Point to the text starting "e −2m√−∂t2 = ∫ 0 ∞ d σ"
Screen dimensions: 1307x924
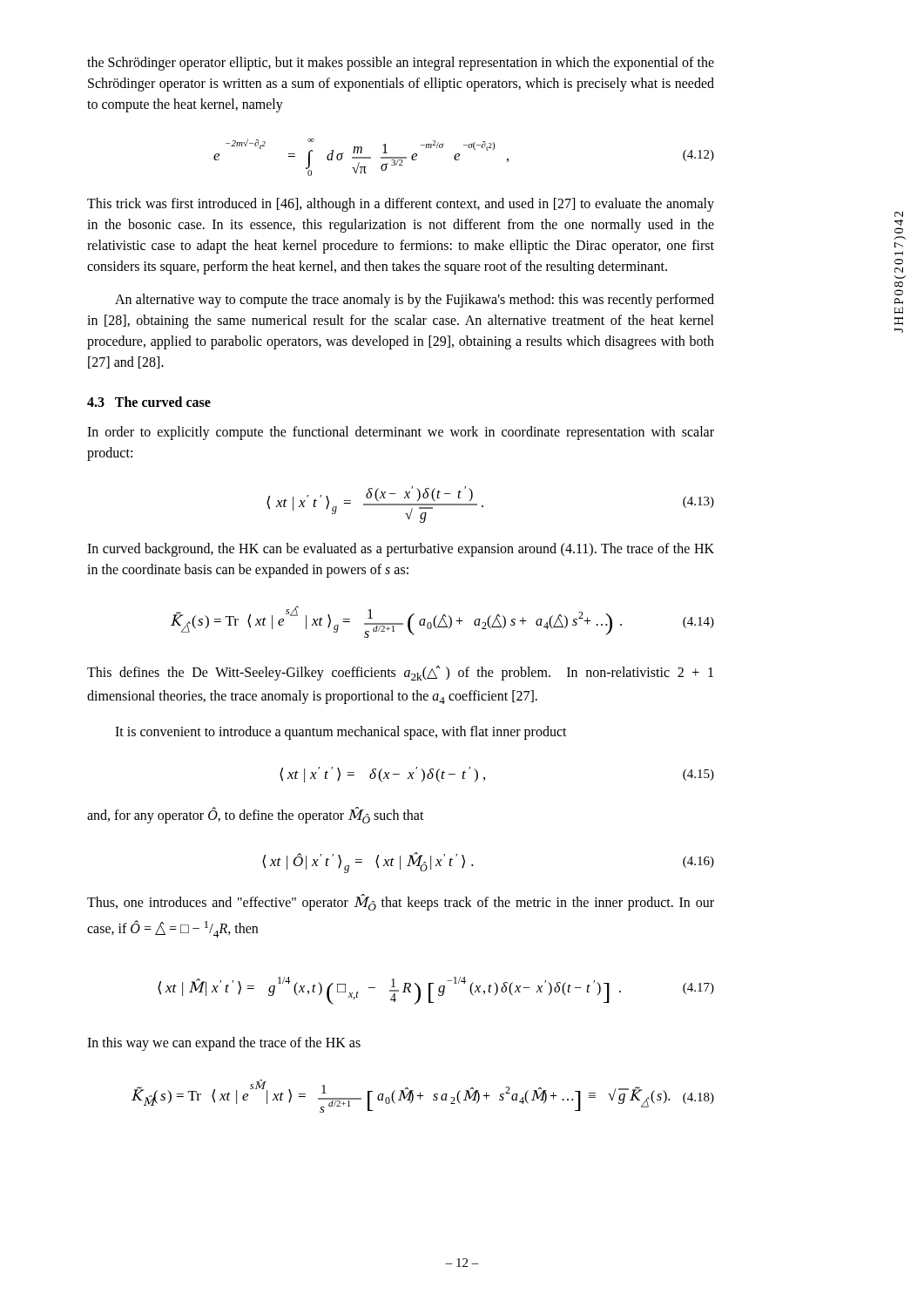(x=464, y=154)
